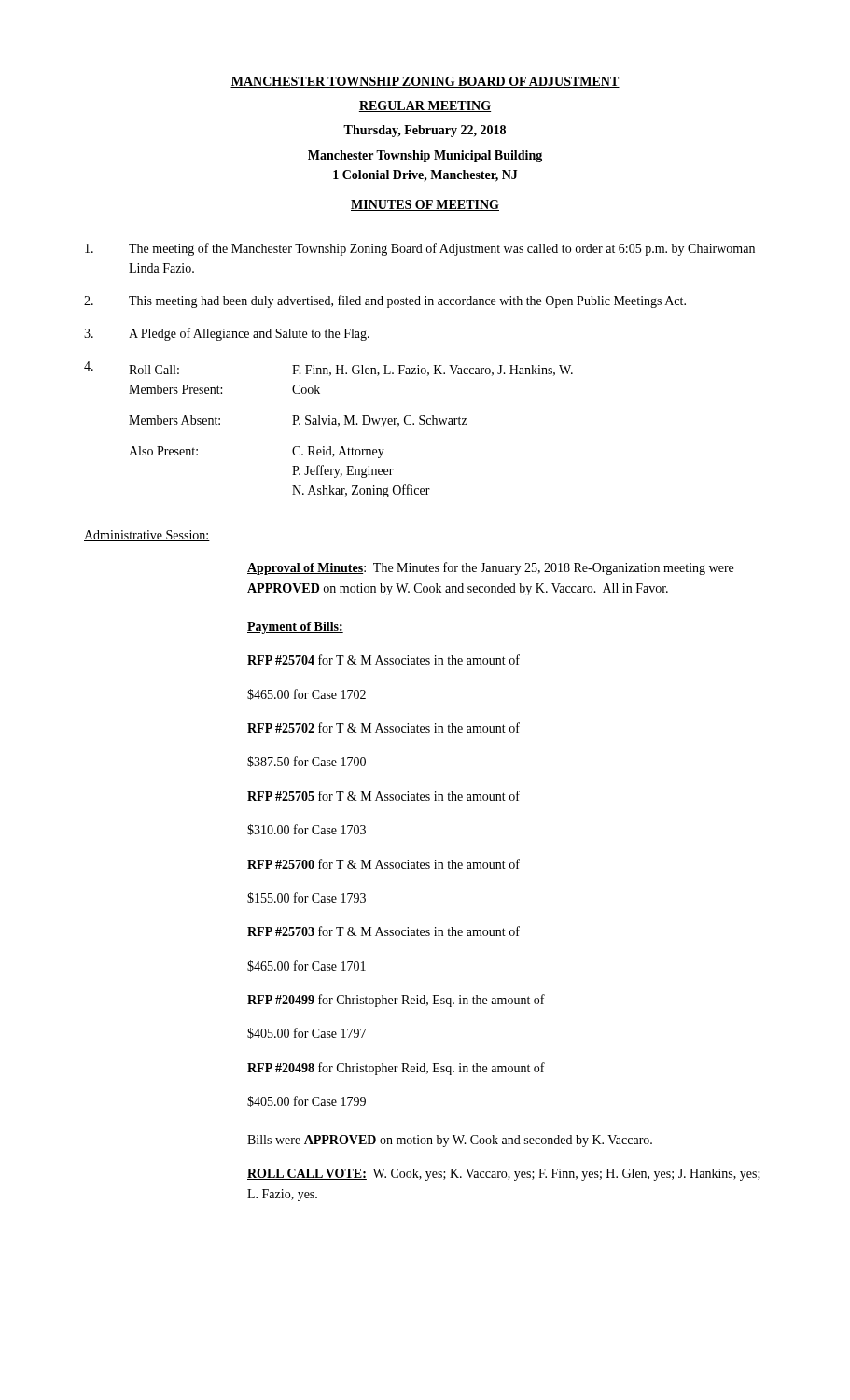Locate the text "Thursday, February 22, 2018"
Screen dimensions: 1400x850
pyautogui.click(x=425, y=130)
